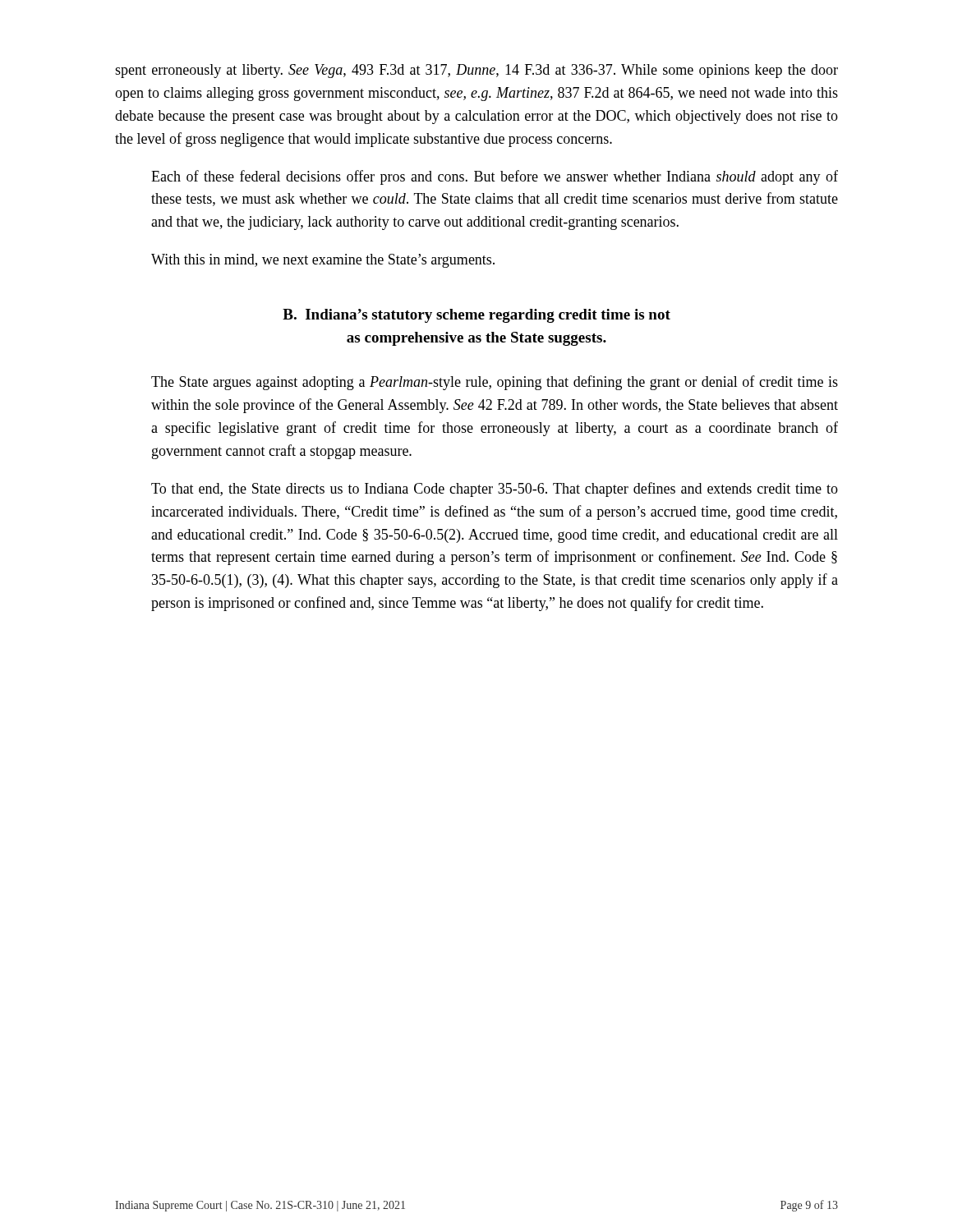The width and height of the screenshot is (953, 1232).
Task: Click on the text block containing "With this in mind, we next examine"
Action: pyautogui.click(x=495, y=261)
